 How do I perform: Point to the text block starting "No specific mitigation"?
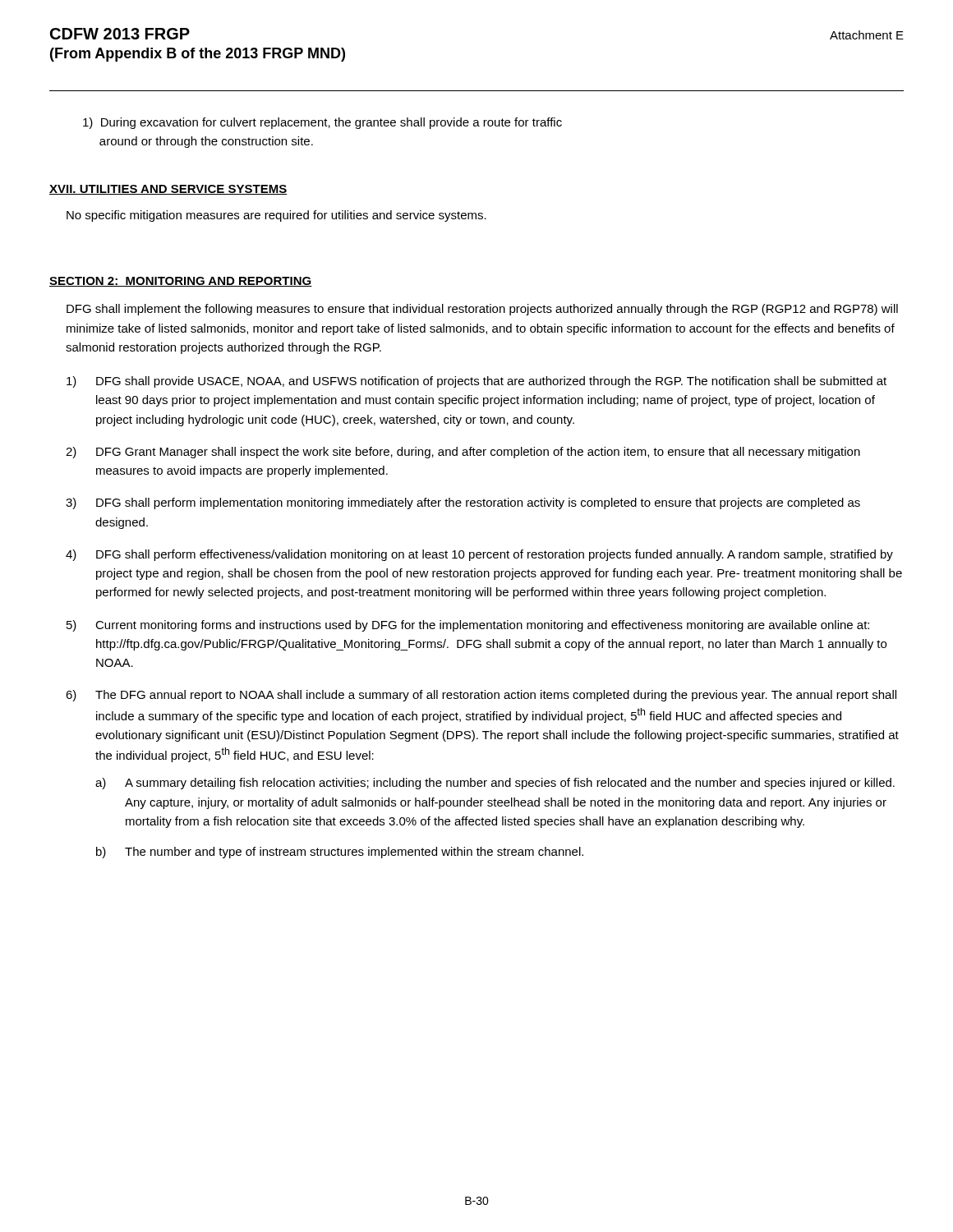(276, 215)
